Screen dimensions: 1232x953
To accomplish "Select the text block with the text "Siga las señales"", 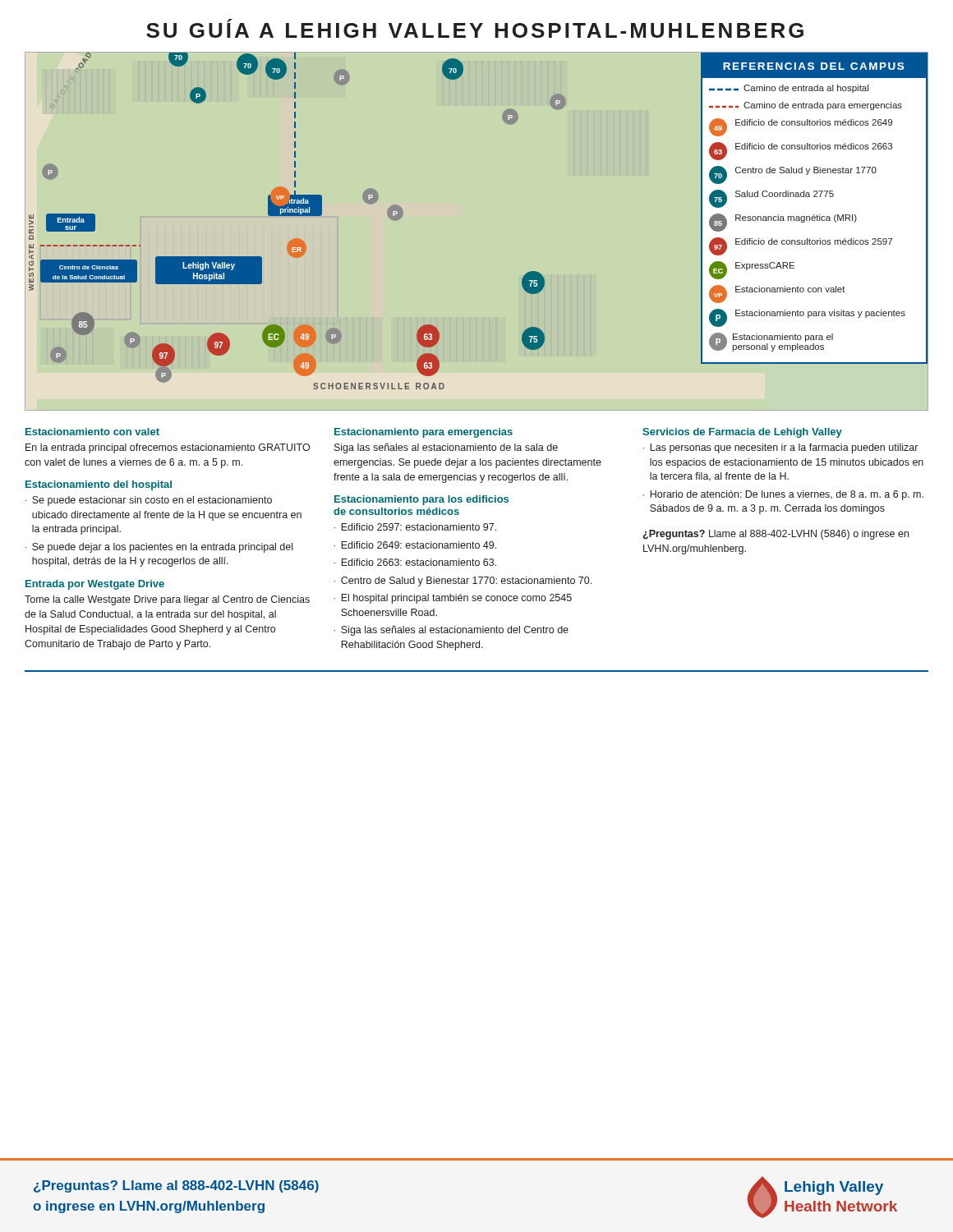I will [467, 463].
